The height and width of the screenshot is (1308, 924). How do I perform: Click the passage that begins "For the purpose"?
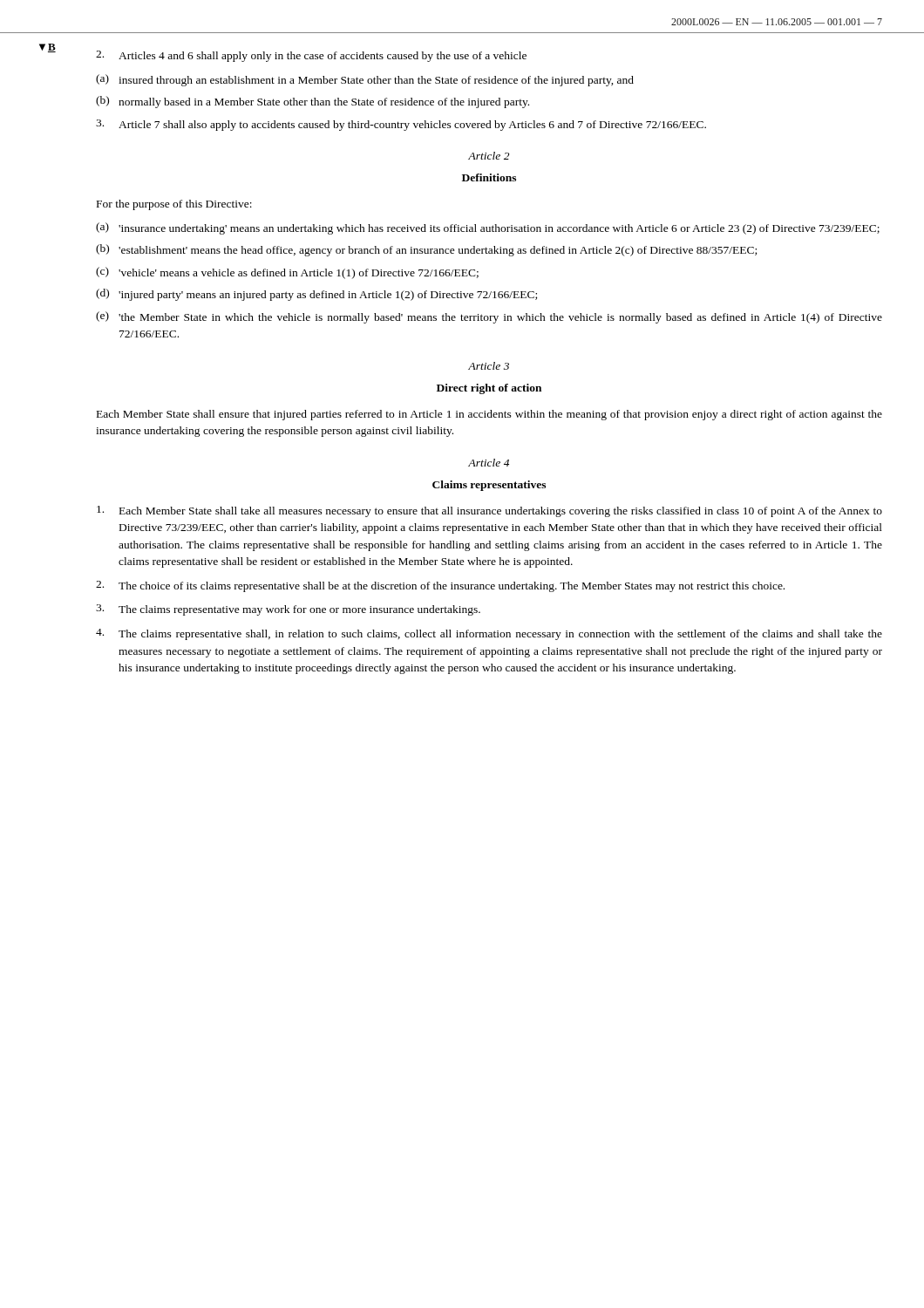(174, 204)
